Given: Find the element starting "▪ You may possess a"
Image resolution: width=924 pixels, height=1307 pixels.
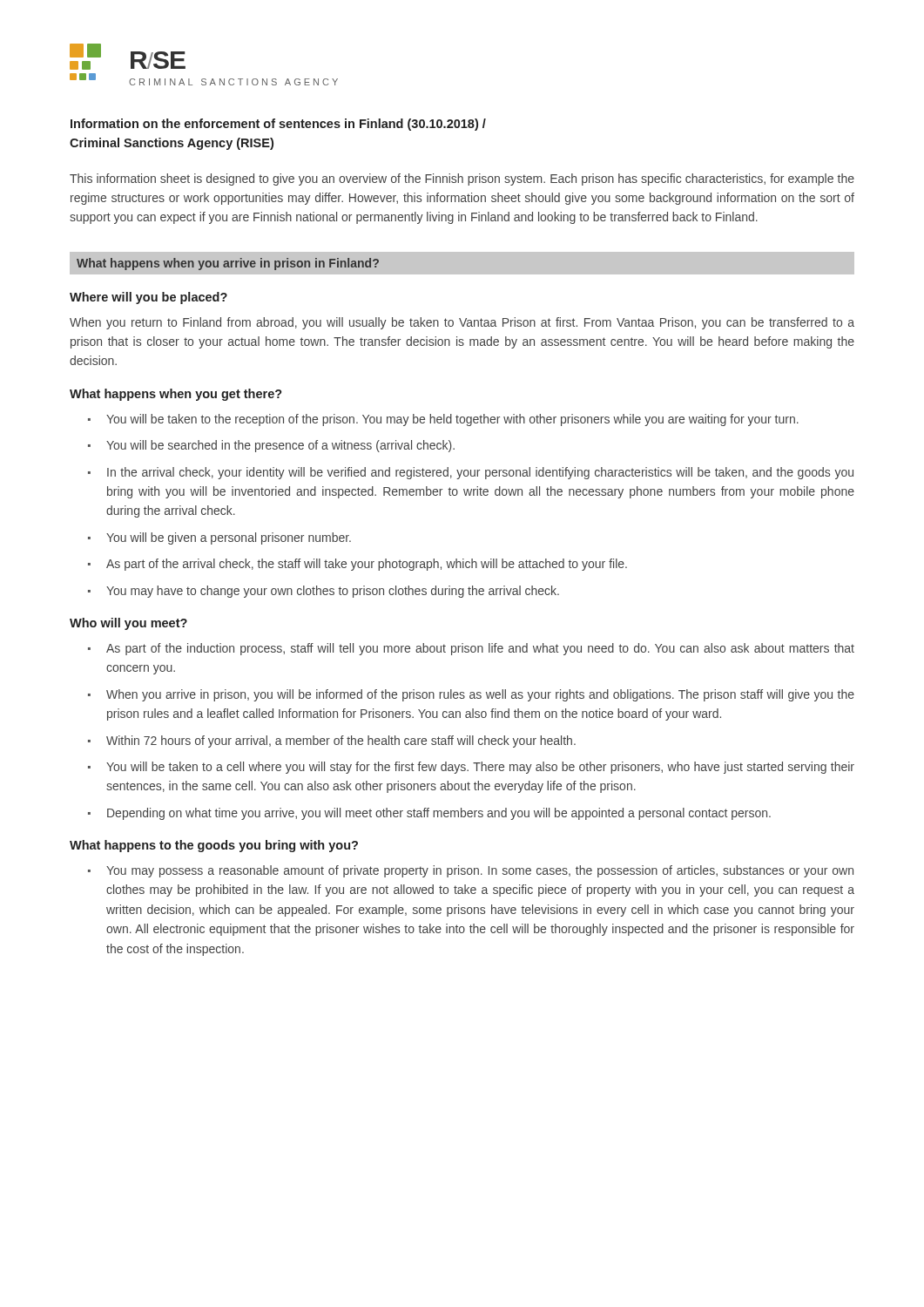Looking at the screenshot, I should (471, 910).
